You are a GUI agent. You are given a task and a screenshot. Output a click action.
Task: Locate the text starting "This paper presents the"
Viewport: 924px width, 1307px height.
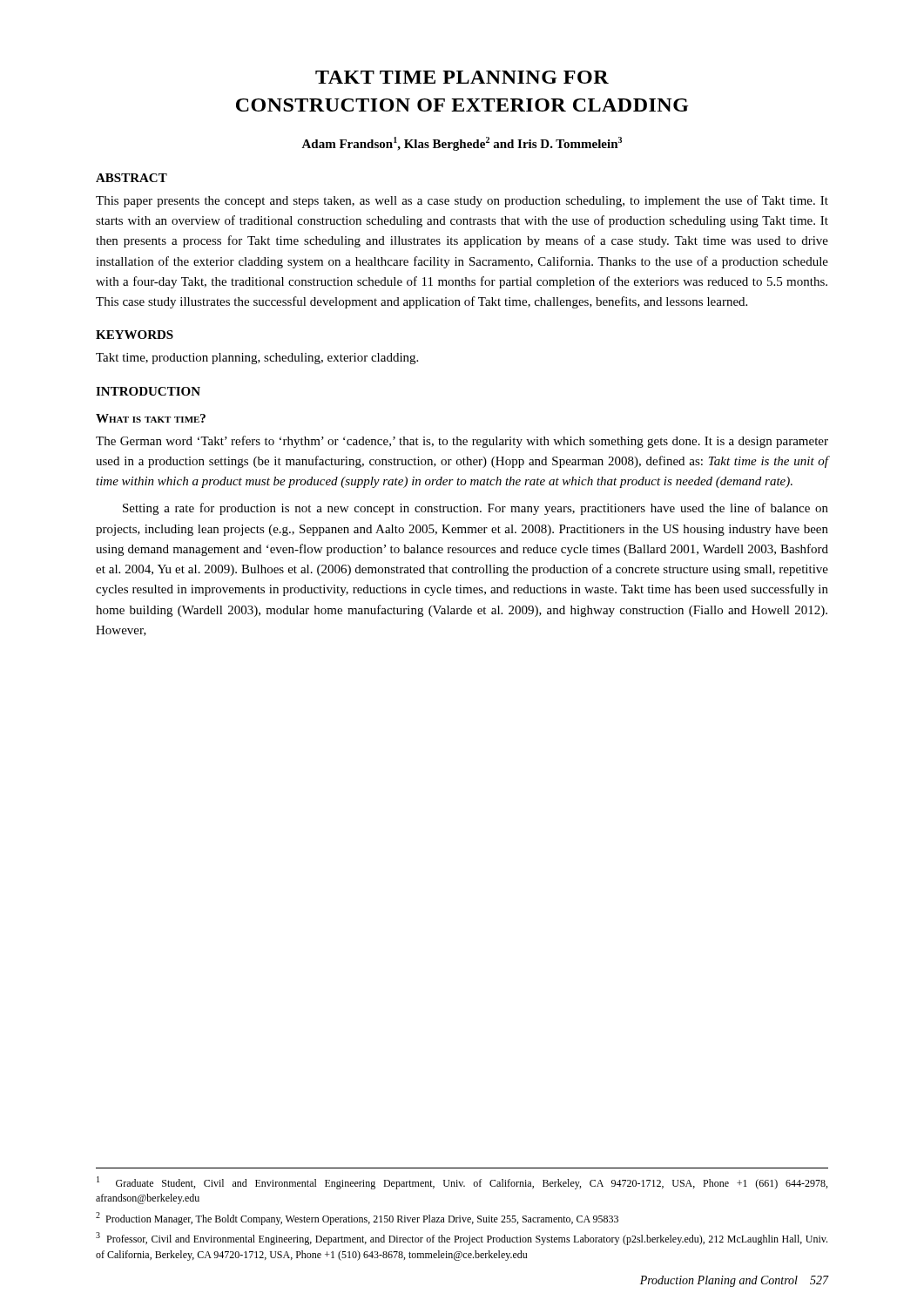click(x=462, y=251)
